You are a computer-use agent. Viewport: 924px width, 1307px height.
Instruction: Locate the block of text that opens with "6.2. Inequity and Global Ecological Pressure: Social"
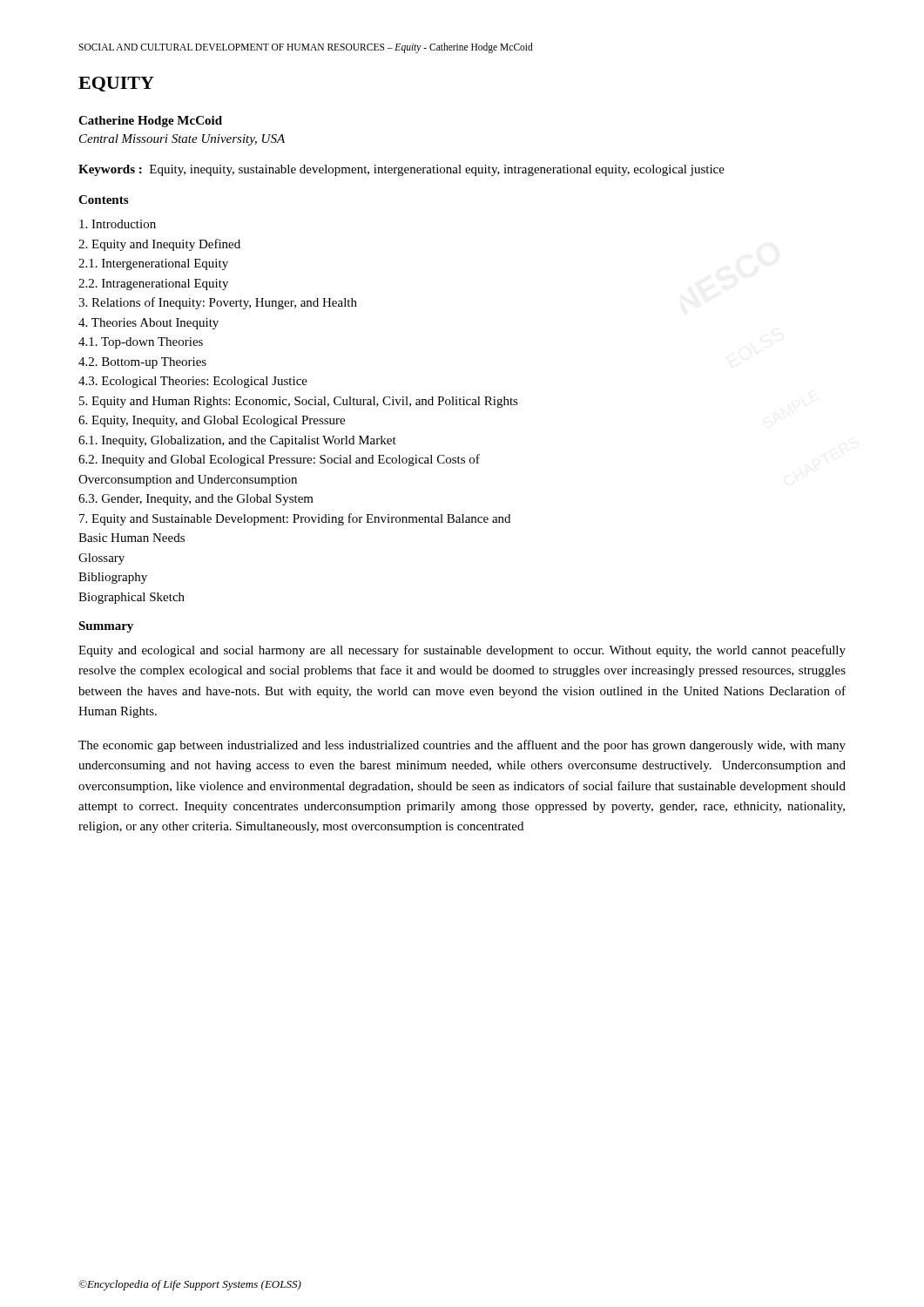(x=279, y=459)
